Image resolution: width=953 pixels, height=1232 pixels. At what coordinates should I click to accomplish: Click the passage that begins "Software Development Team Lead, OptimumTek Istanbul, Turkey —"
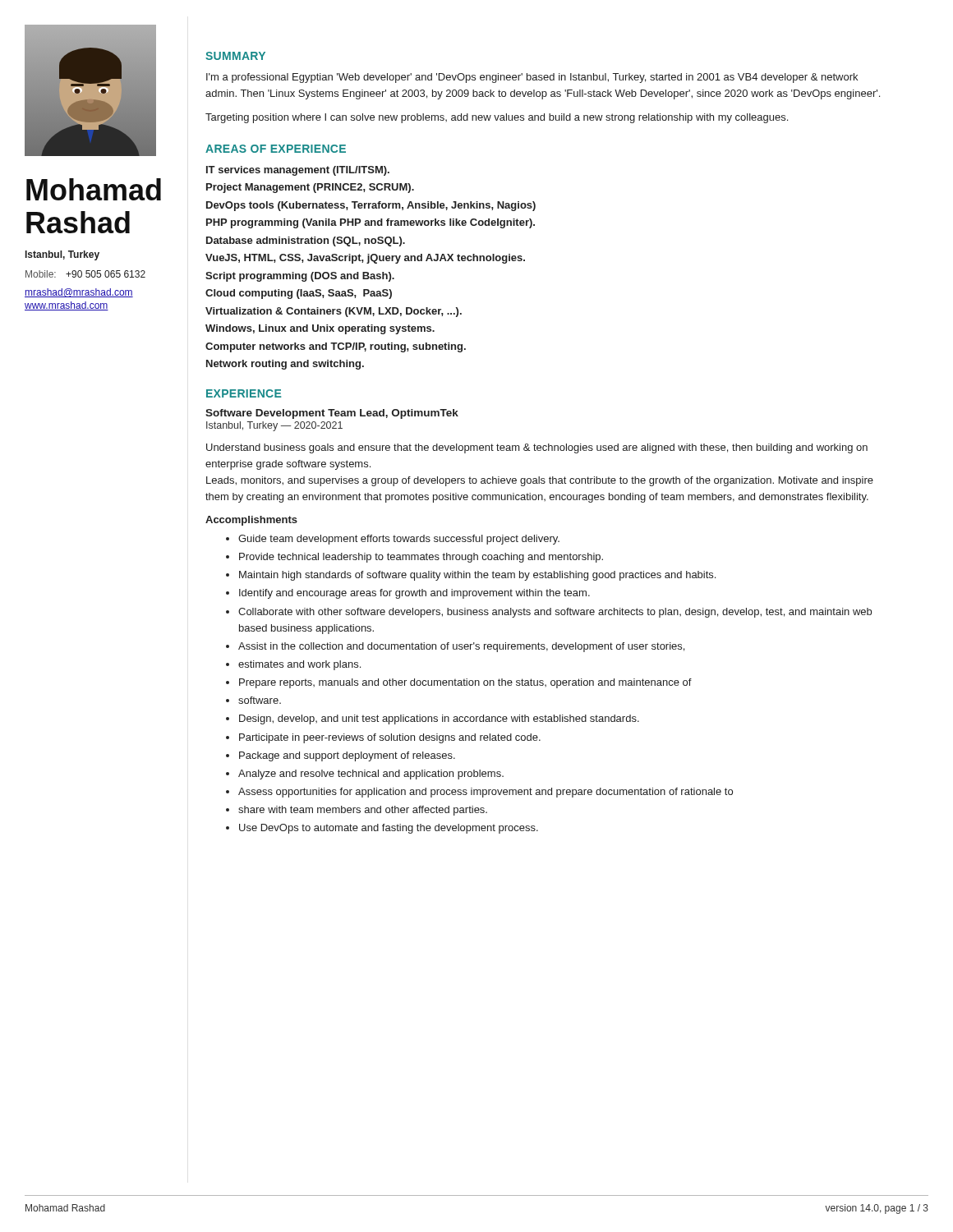click(332, 414)
